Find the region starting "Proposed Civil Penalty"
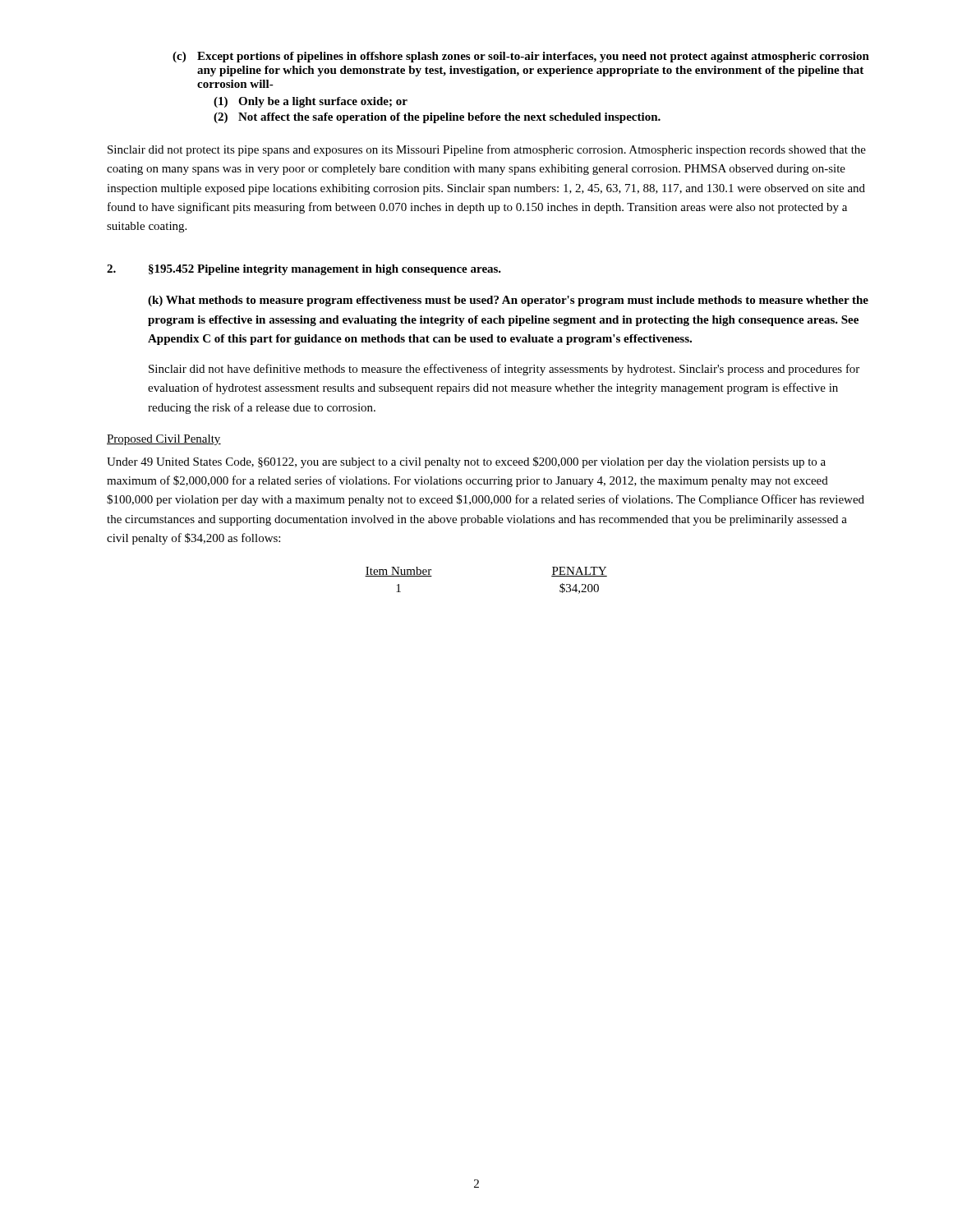Viewport: 953px width, 1232px height. click(164, 438)
